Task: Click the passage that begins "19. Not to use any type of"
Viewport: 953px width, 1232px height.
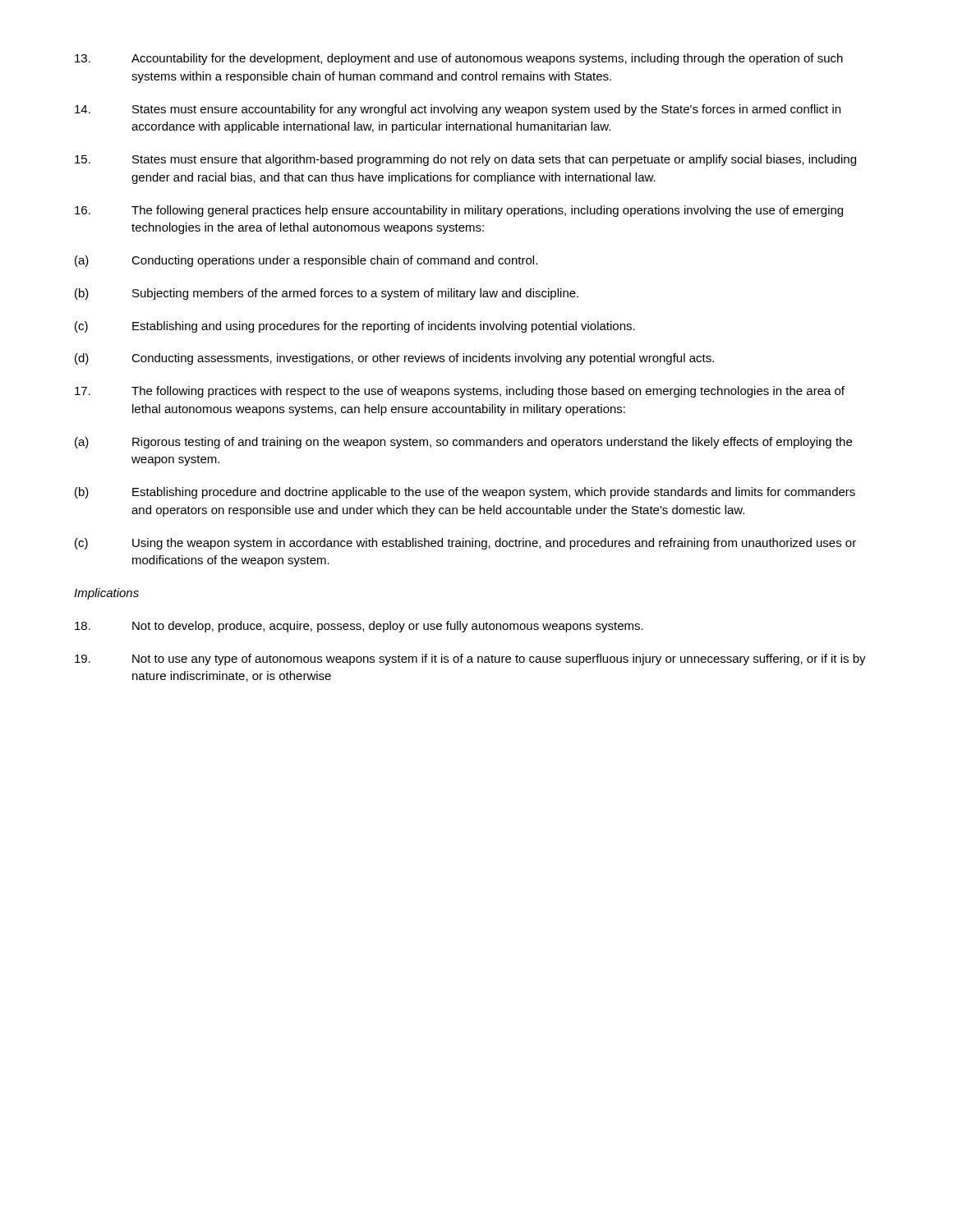Action: pyautogui.click(x=470, y=667)
